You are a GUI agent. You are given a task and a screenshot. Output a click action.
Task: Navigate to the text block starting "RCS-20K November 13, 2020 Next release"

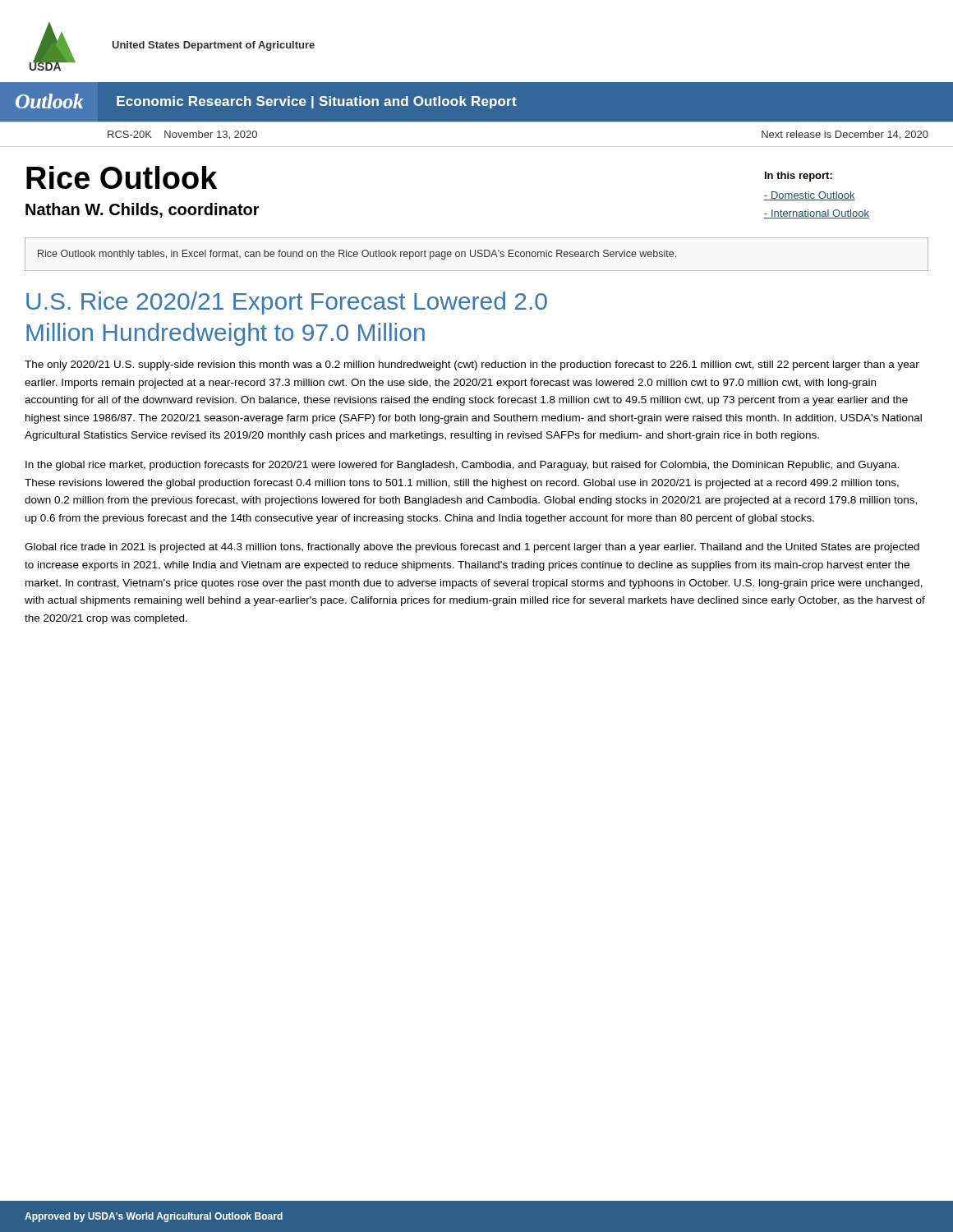pyautogui.click(x=125, y=134)
